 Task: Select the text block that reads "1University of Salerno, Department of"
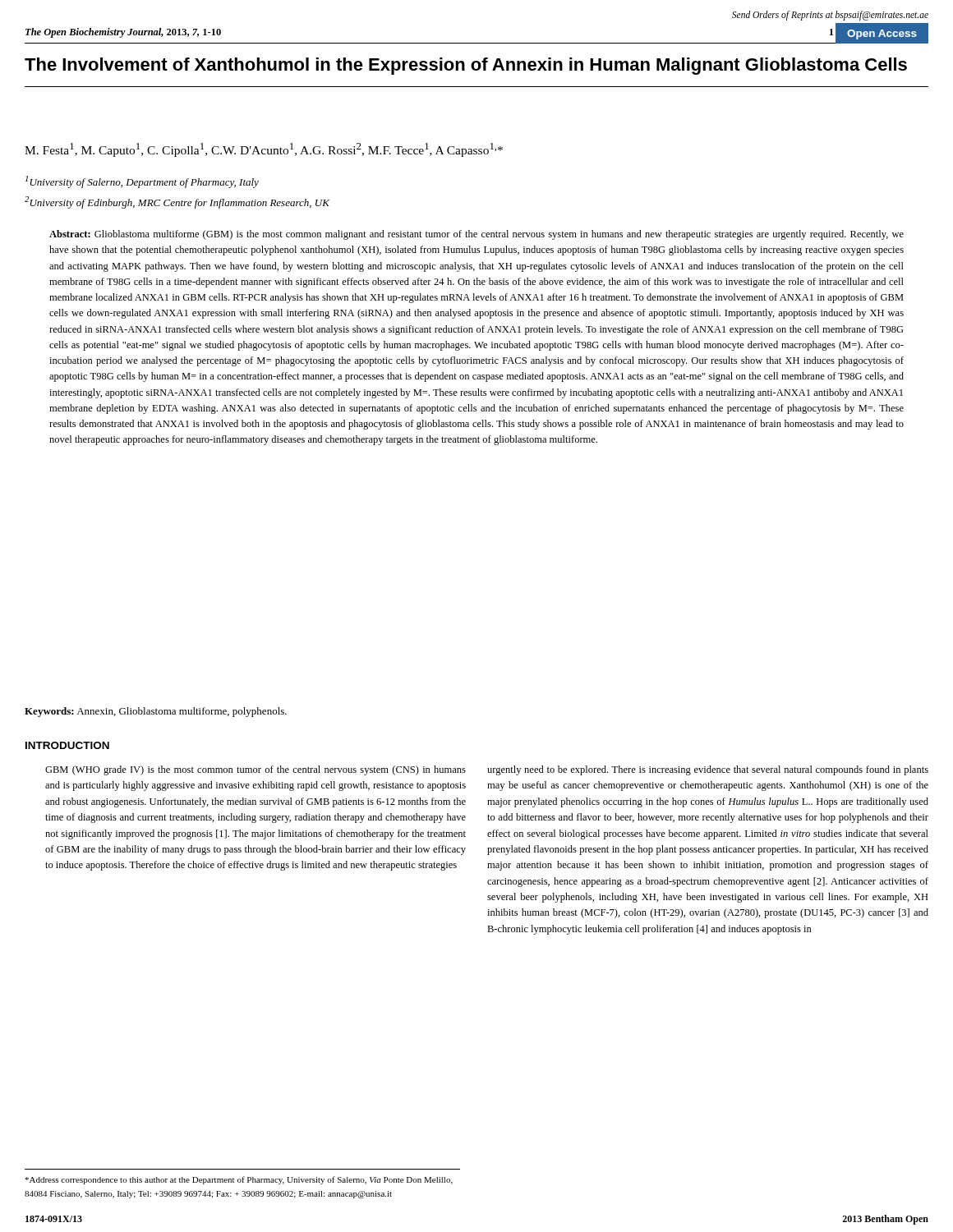point(177,191)
